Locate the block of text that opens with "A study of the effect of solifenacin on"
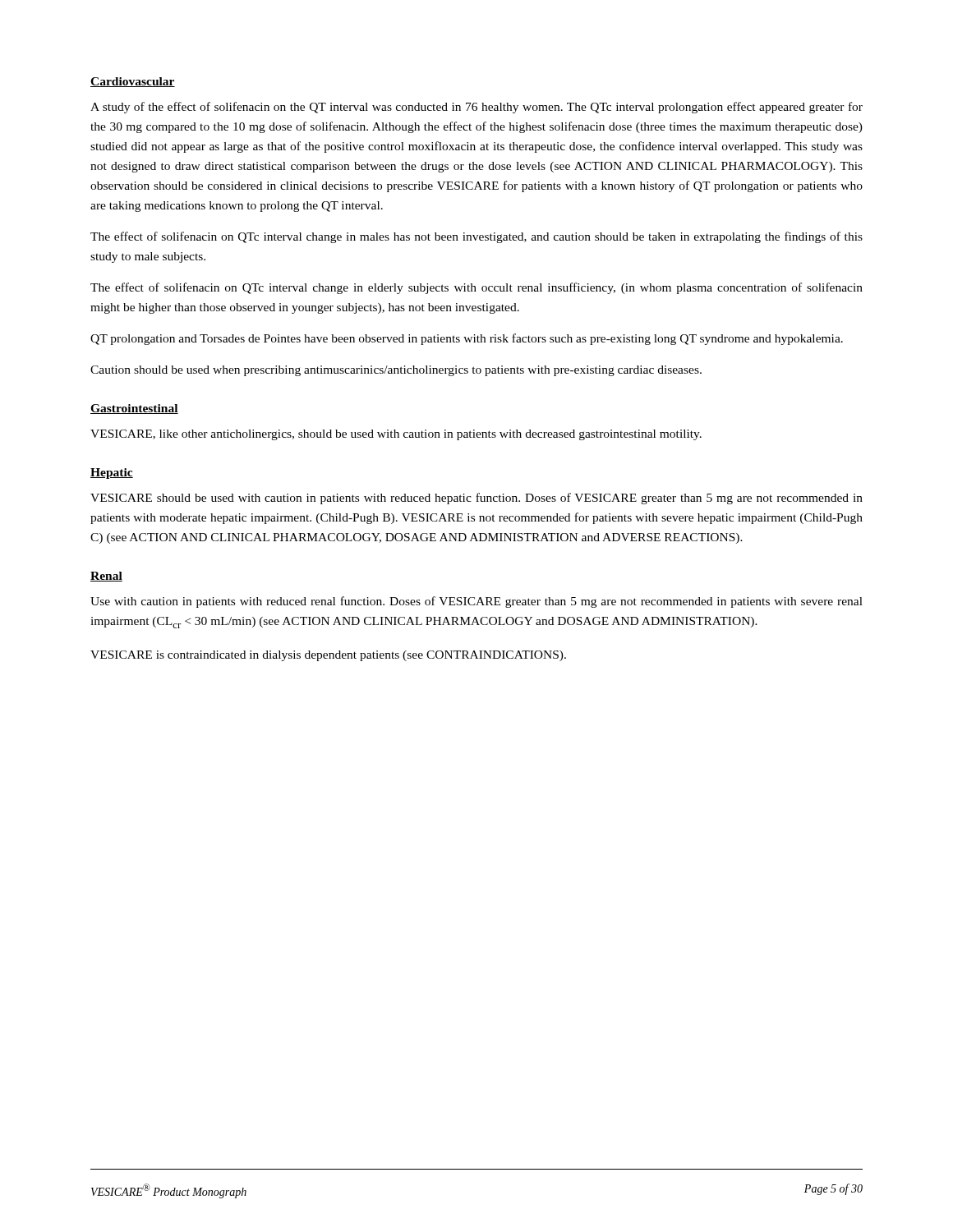This screenshot has width=953, height=1232. point(476,156)
